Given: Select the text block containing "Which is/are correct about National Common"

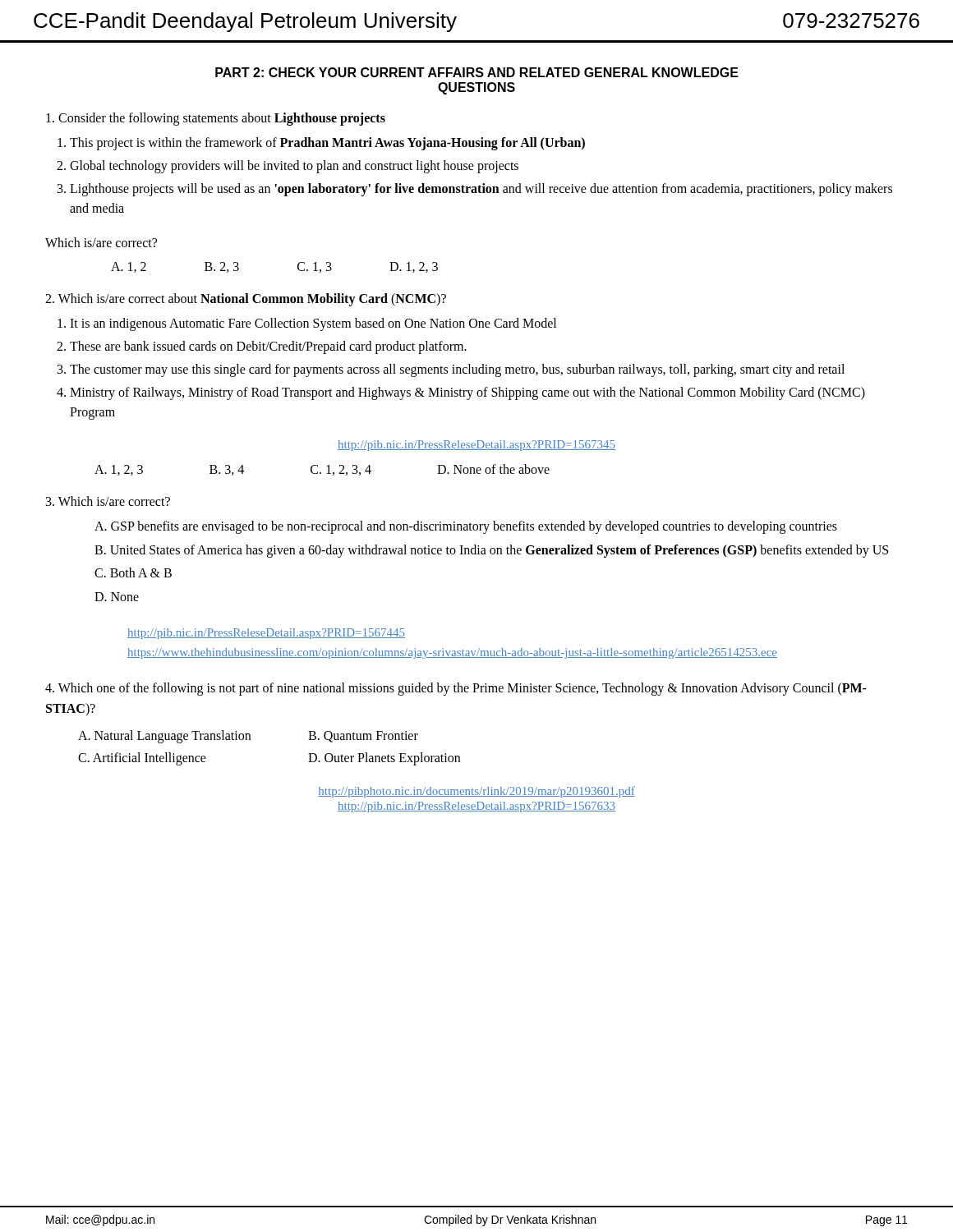Looking at the screenshot, I should click(x=476, y=355).
